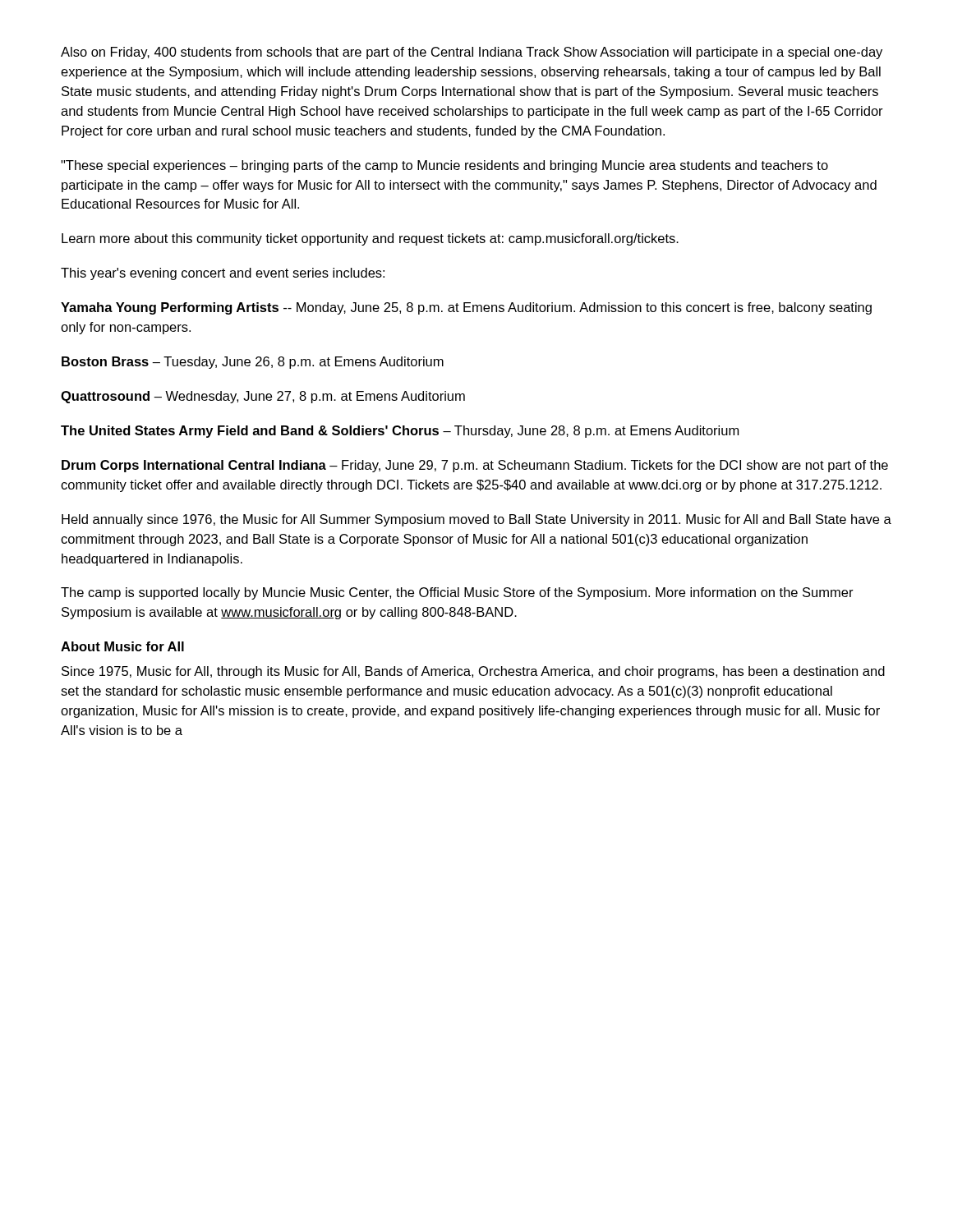Find the text block with the text "Since 1975, Music"
Image resolution: width=953 pixels, height=1232 pixels.
tap(473, 701)
